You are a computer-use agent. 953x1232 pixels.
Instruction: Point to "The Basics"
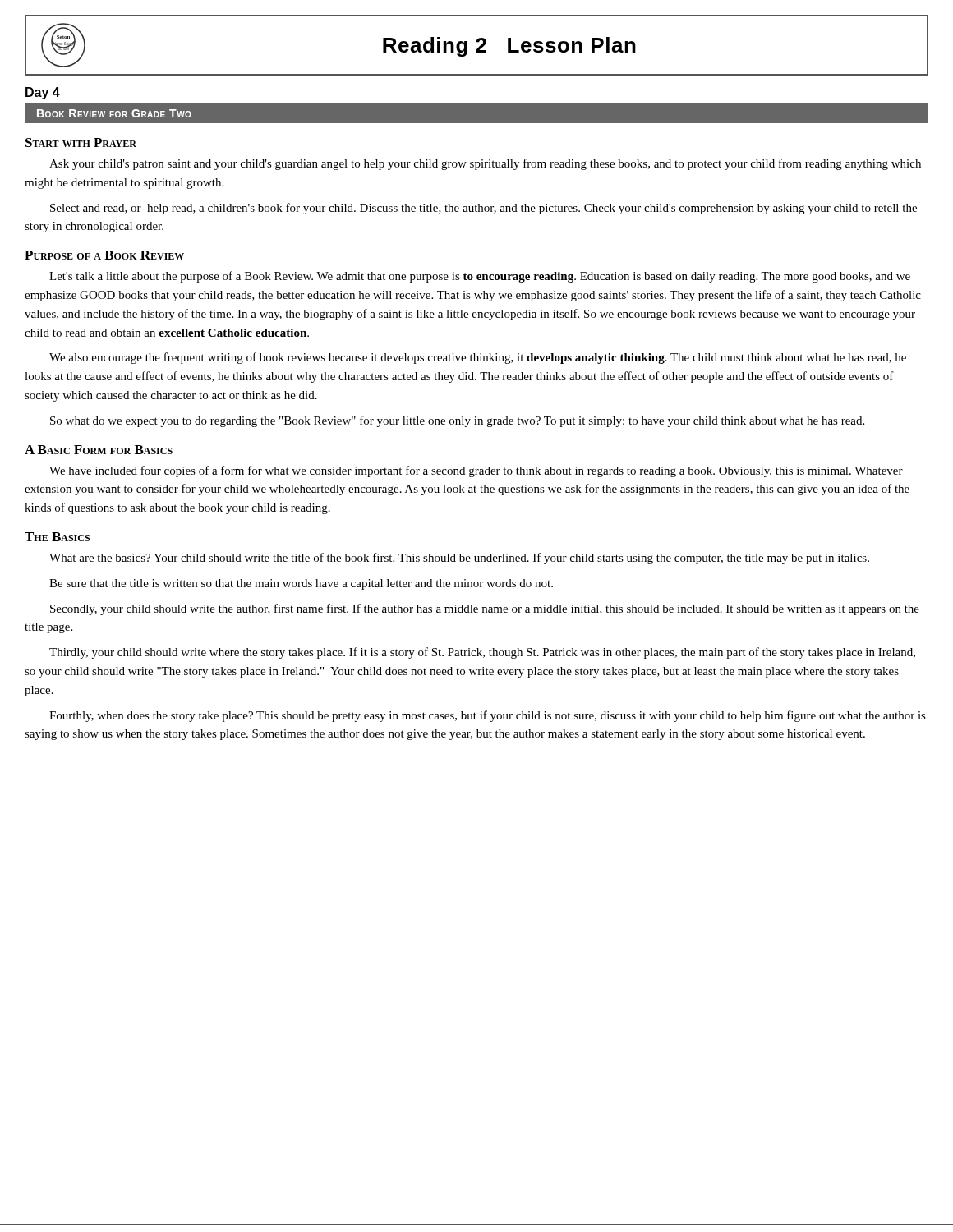[57, 537]
